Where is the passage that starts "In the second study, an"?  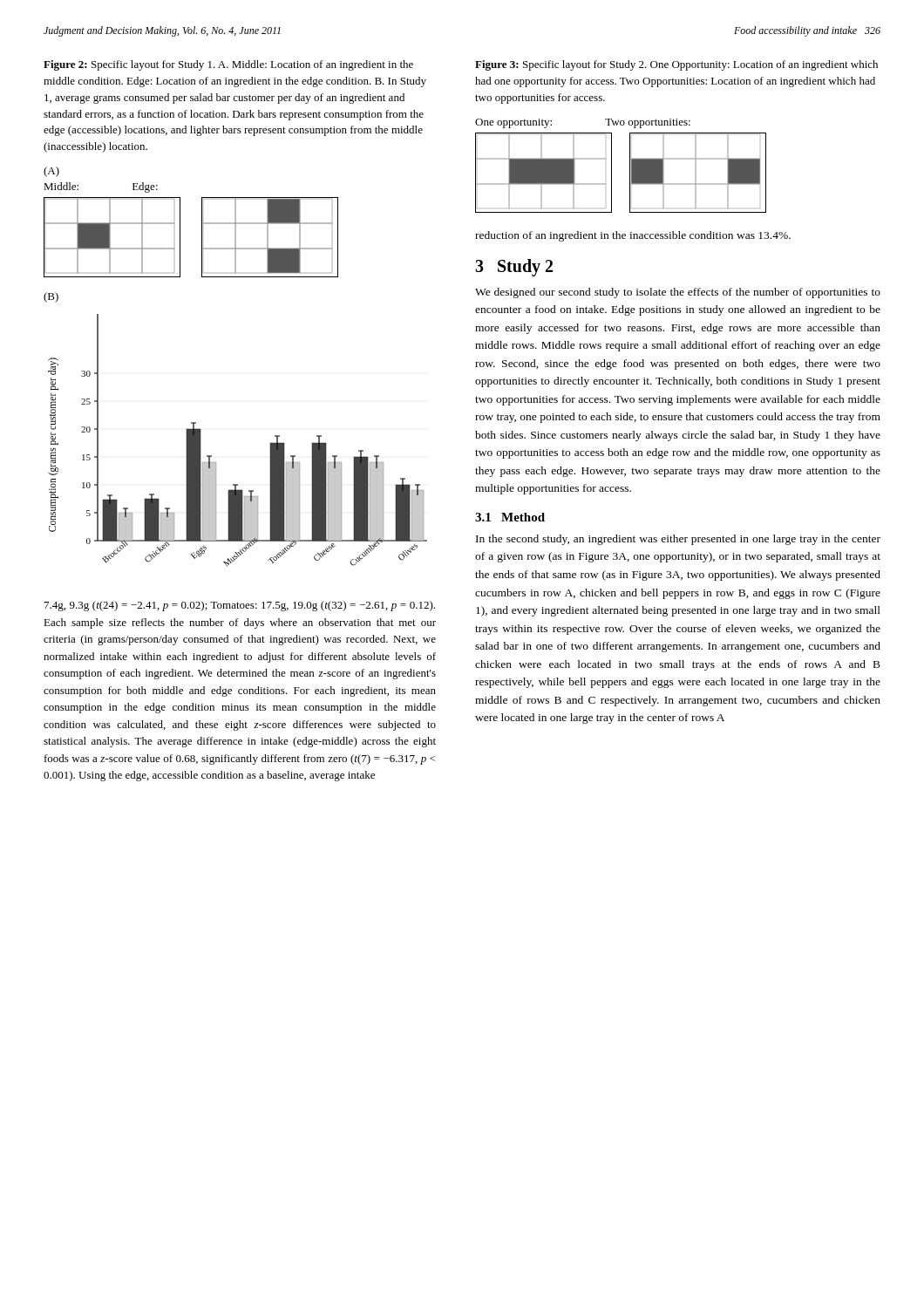coord(678,628)
